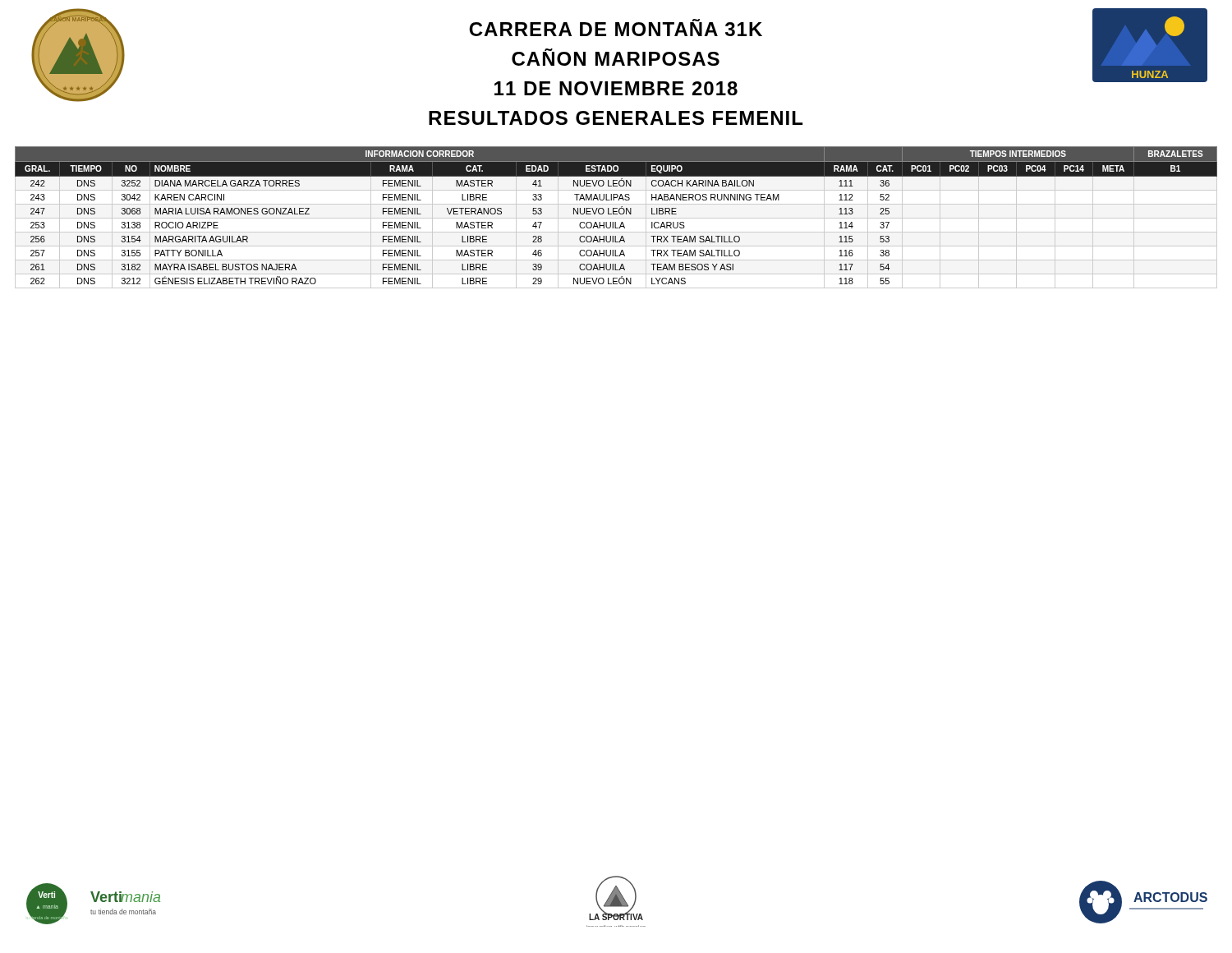
Task: Locate a table
Action: [616, 217]
